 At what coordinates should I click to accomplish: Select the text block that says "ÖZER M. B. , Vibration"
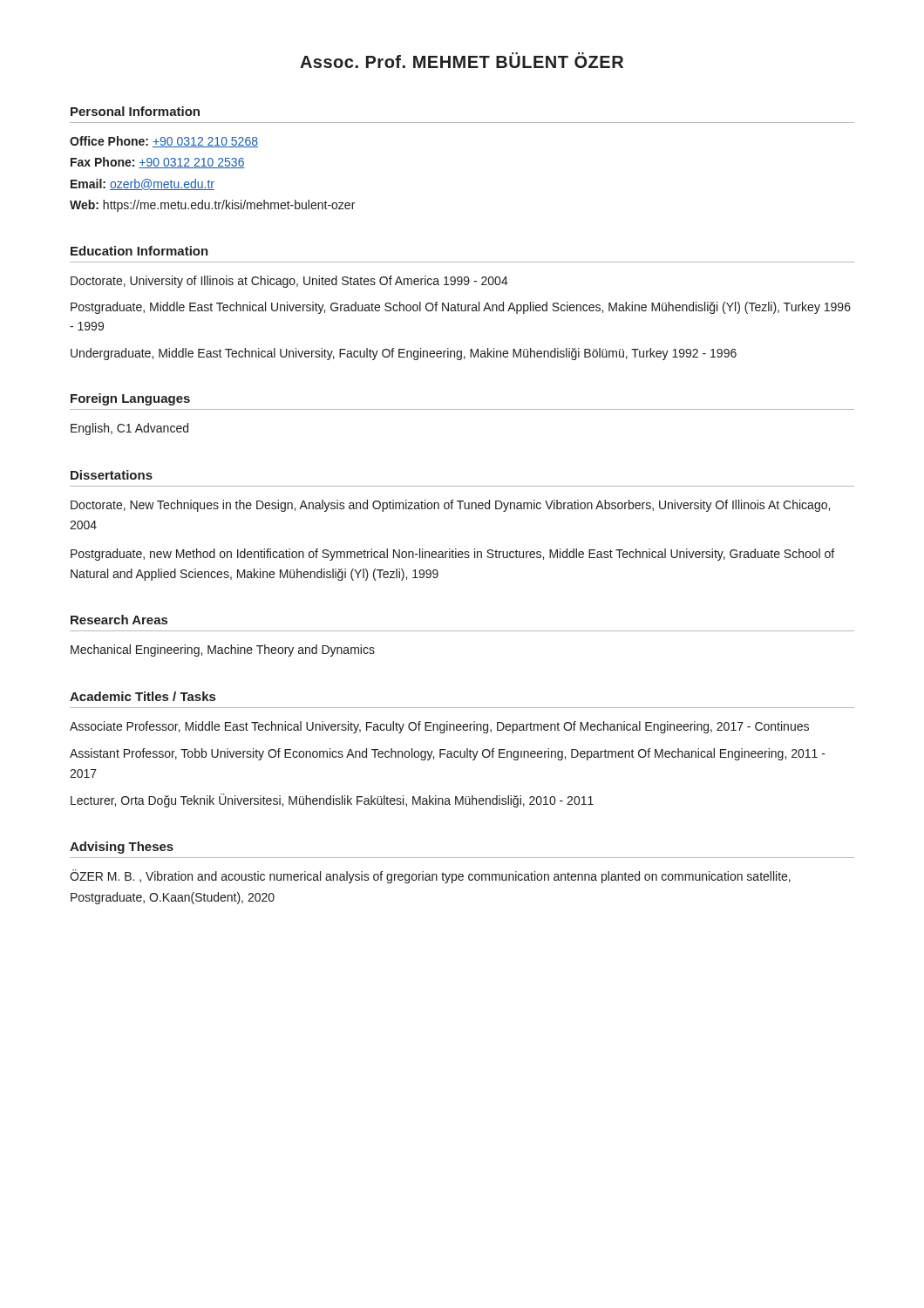(462, 887)
